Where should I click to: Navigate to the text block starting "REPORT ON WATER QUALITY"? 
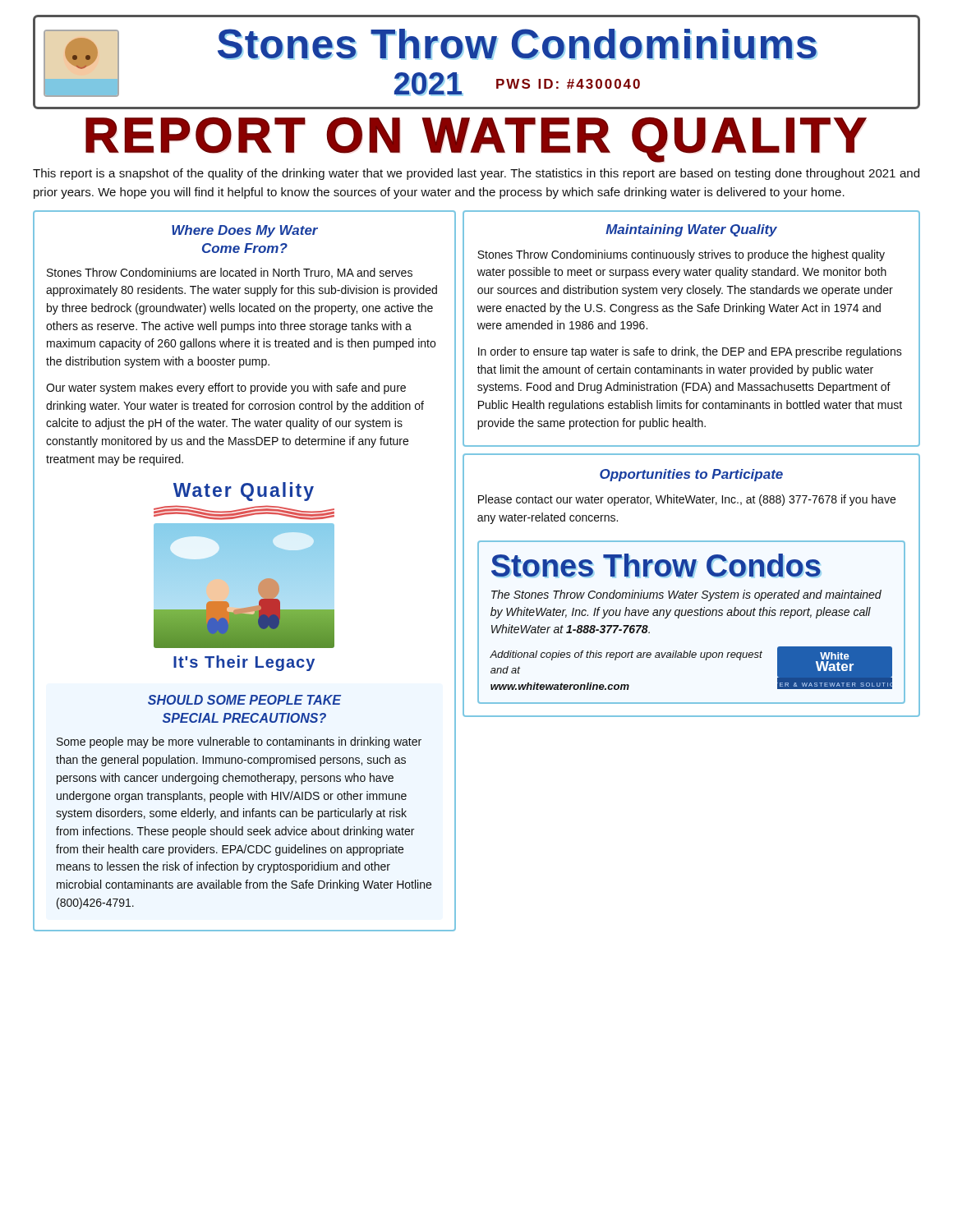[476, 136]
